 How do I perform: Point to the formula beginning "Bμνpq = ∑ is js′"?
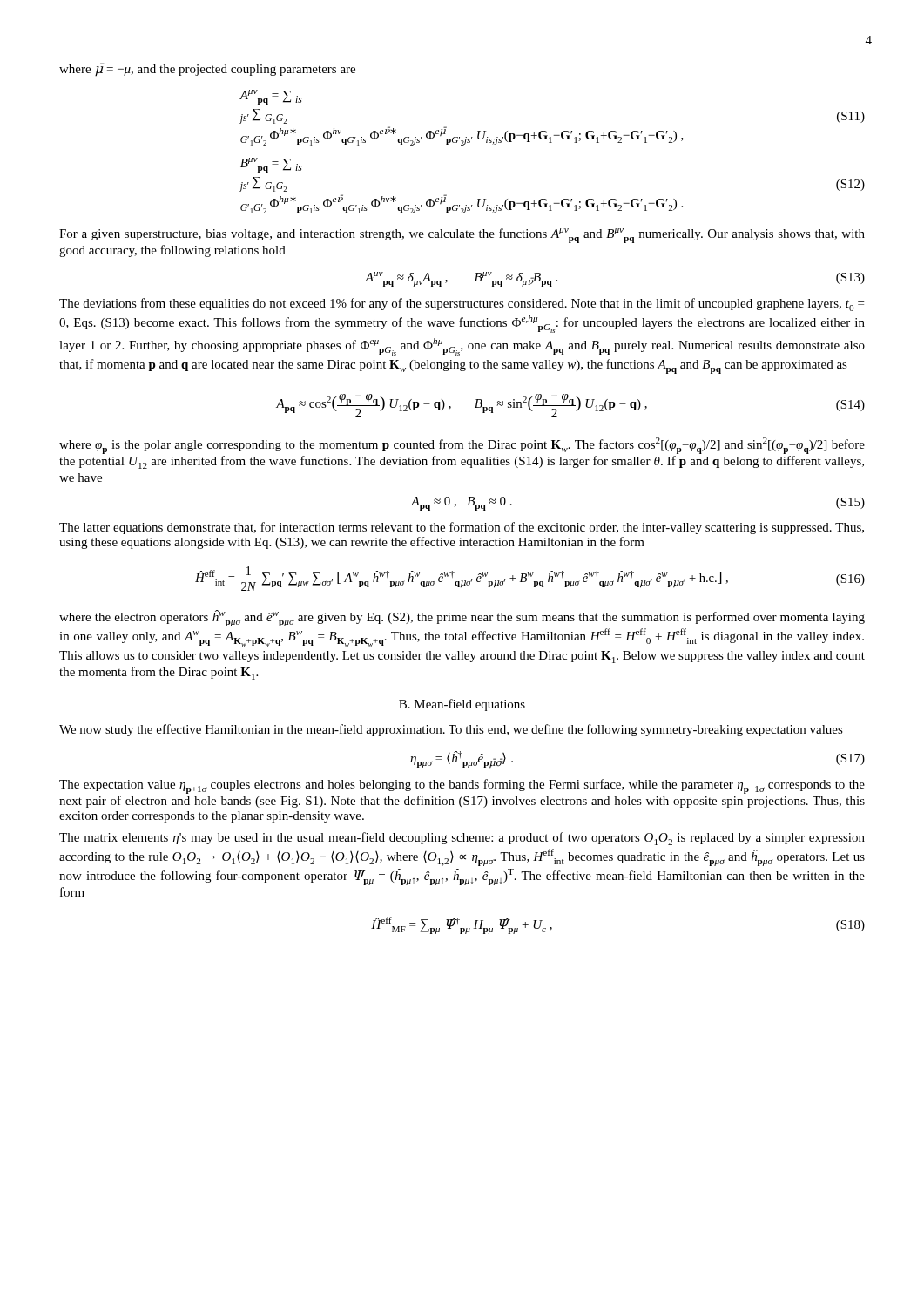pos(271,165)
